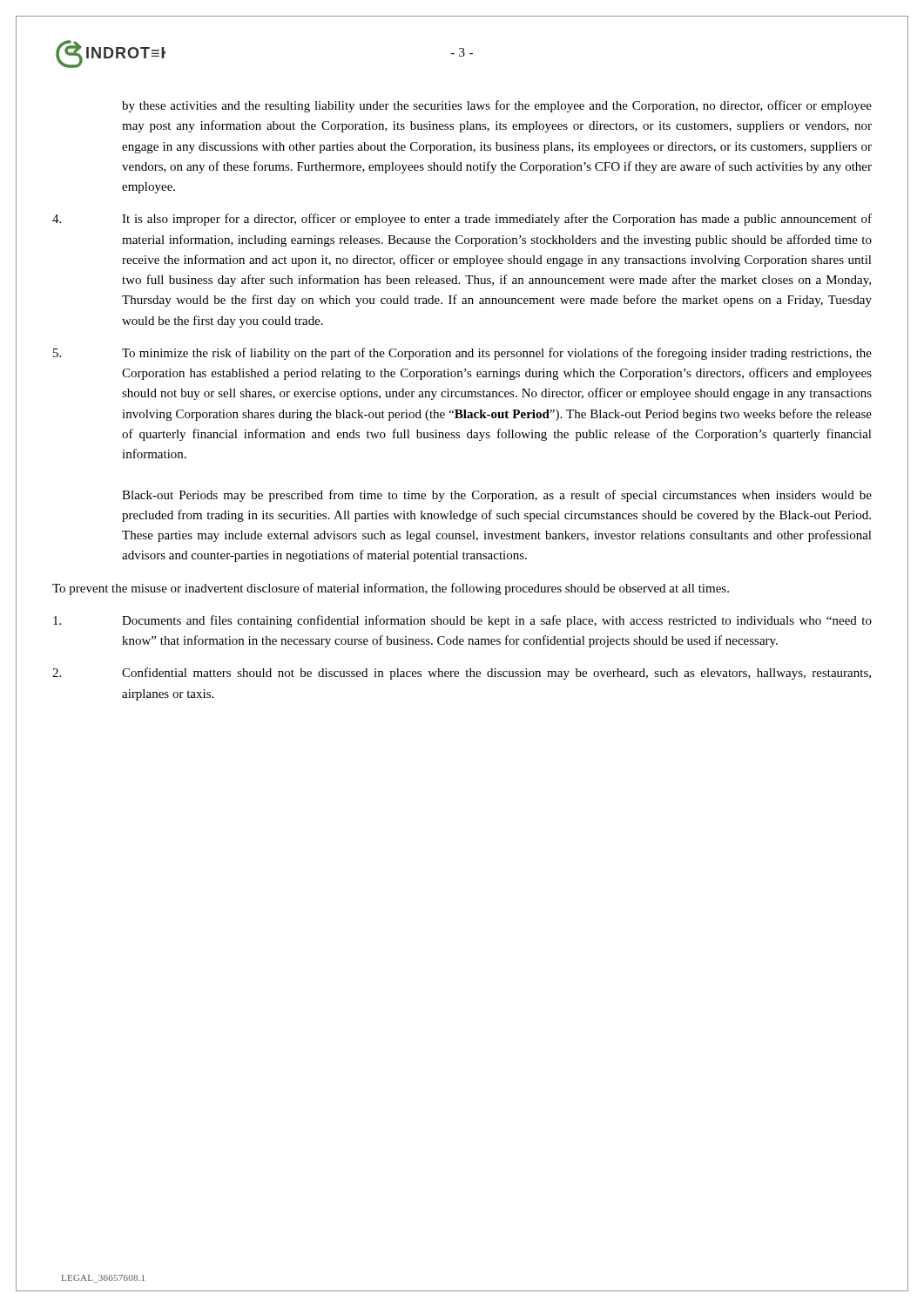Find the text block with the text "by these activities and"
The width and height of the screenshot is (924, 1307).
(x=497, y=146)
